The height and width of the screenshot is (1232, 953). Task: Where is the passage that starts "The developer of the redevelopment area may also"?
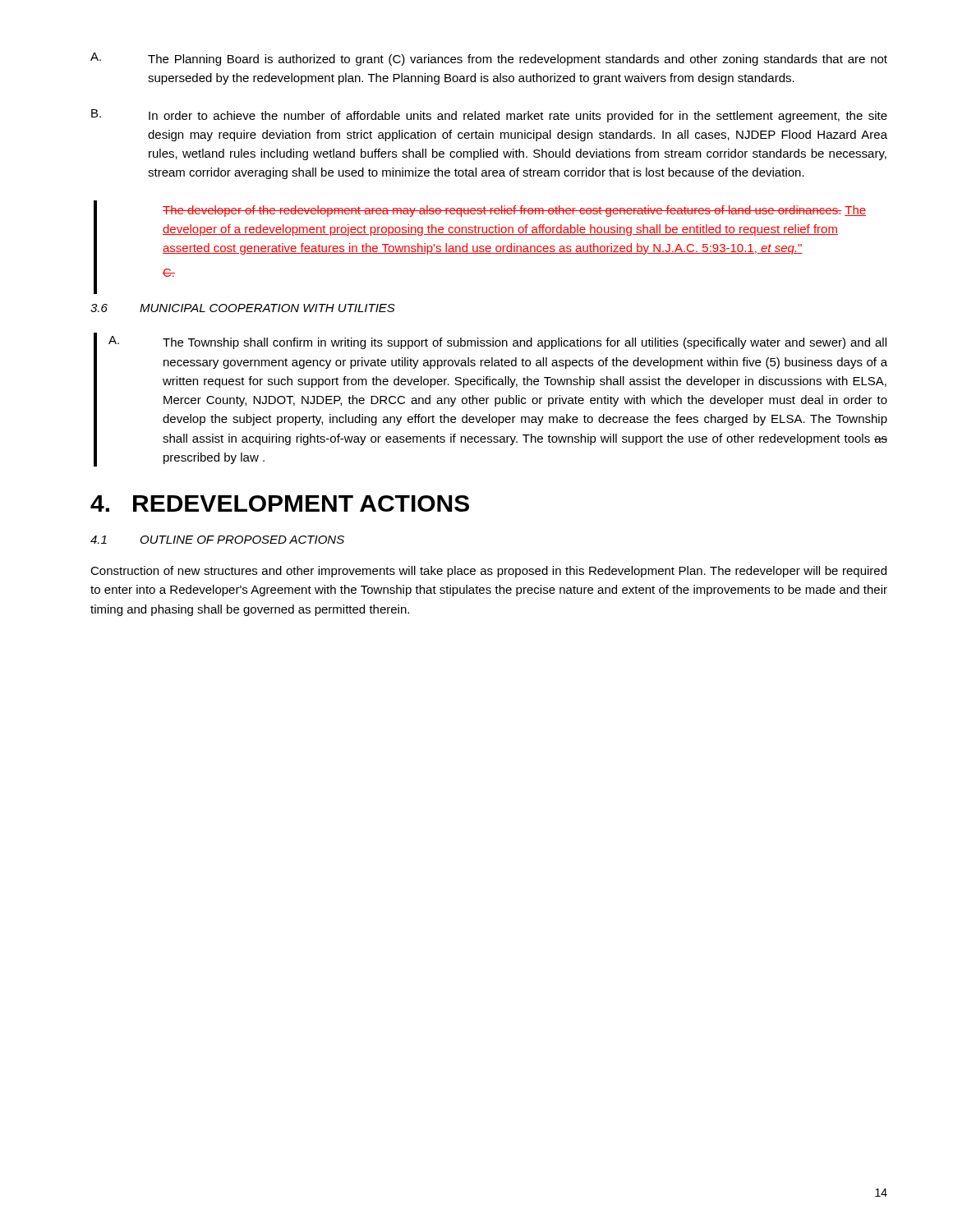coord(514,229)
